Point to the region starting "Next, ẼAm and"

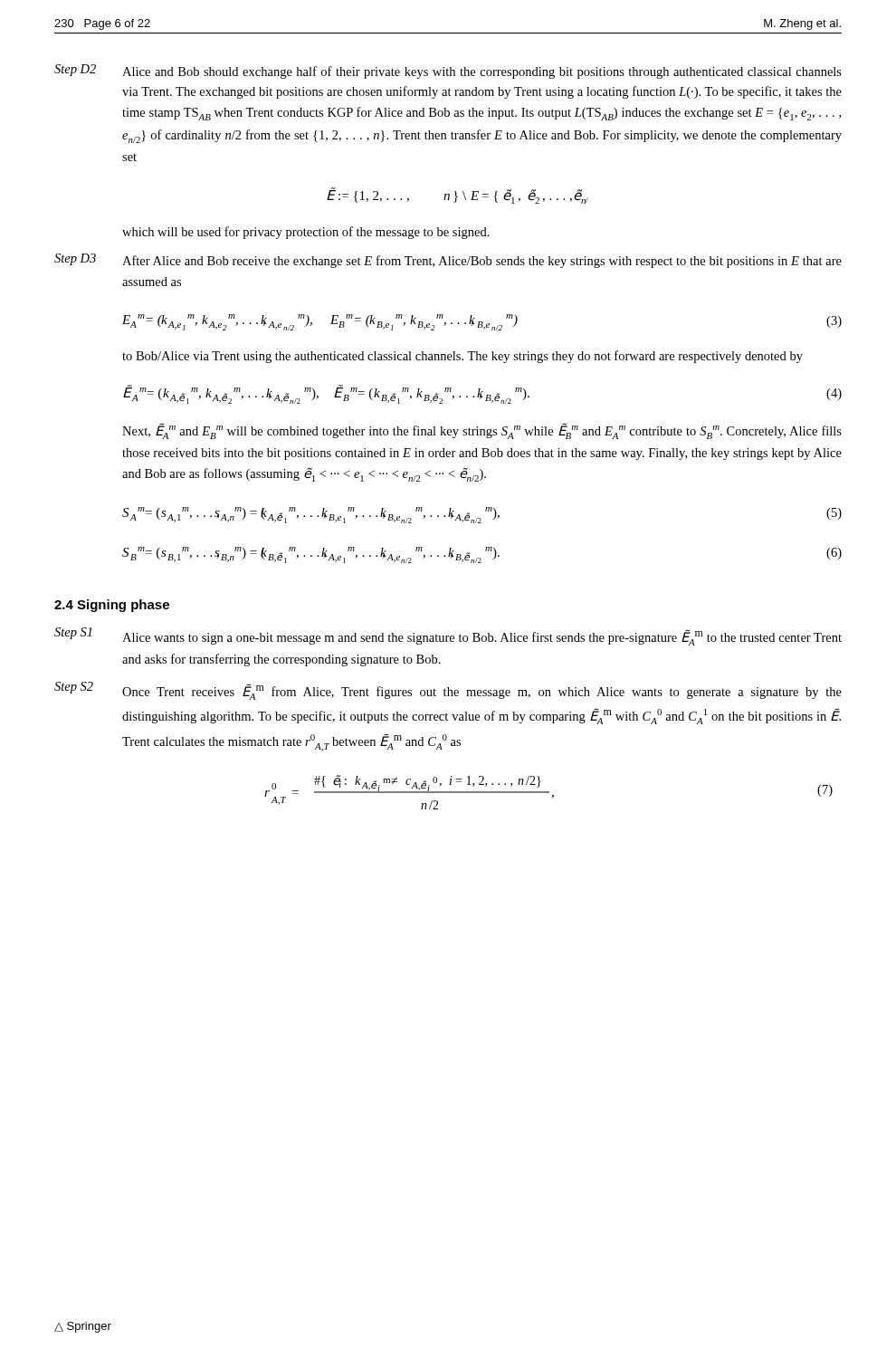482,452
